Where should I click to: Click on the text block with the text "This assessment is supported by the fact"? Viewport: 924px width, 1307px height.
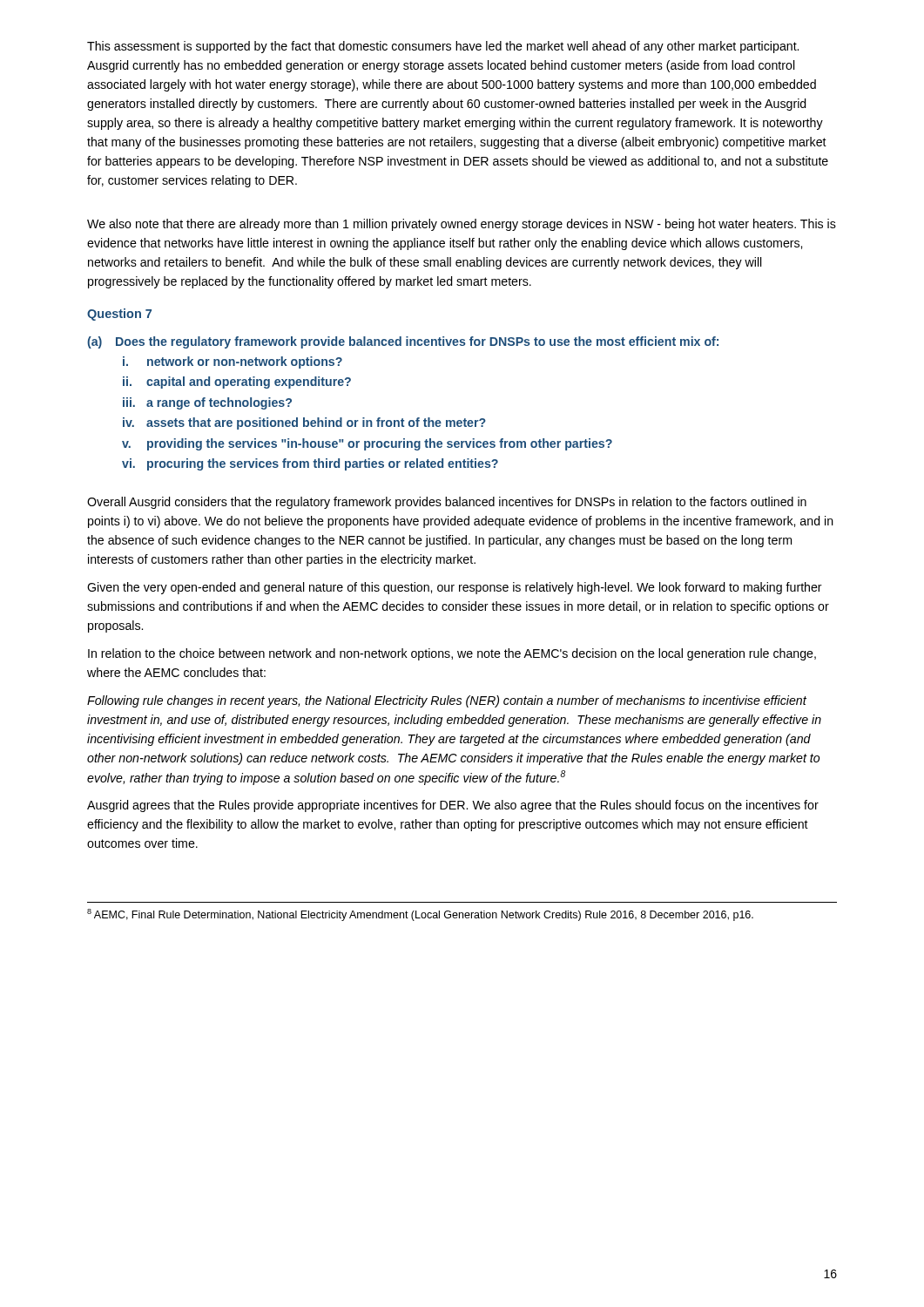click(x=458, y=113)
